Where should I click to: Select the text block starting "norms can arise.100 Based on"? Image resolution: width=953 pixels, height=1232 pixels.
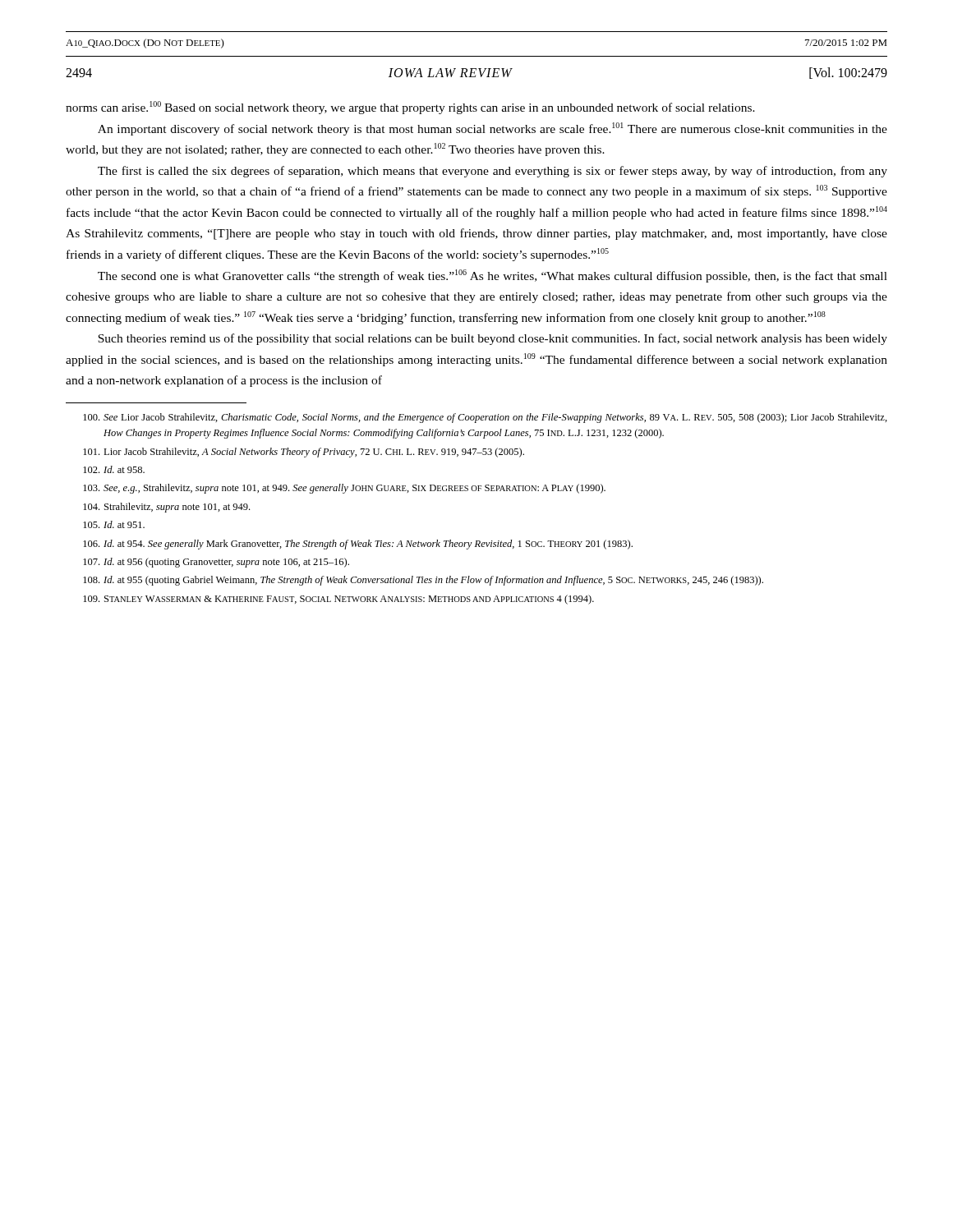(x=411, y=107)
